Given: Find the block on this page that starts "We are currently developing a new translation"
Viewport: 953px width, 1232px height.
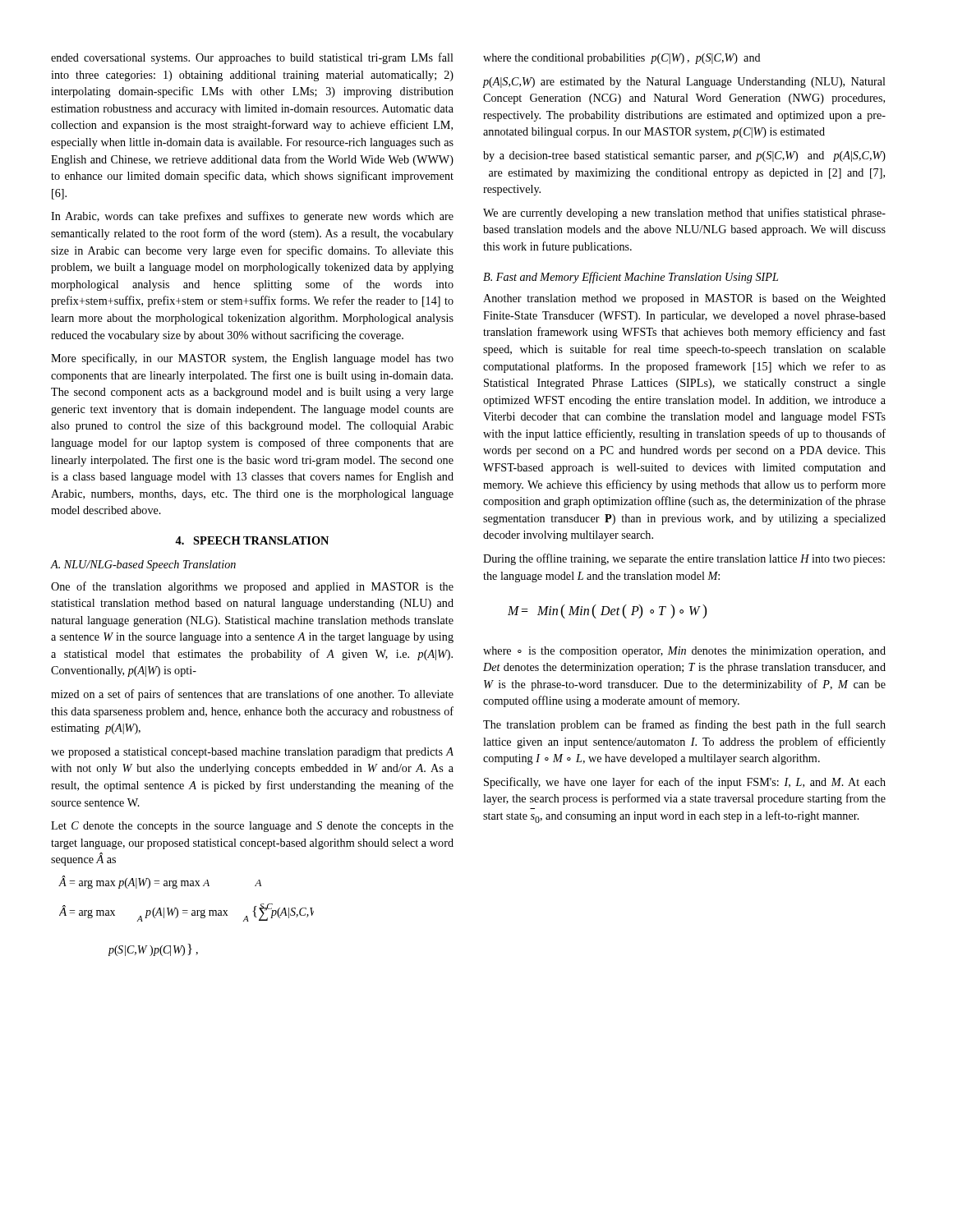Looking at the screenshot, I should pyautogui.click(x=684, y=230).
